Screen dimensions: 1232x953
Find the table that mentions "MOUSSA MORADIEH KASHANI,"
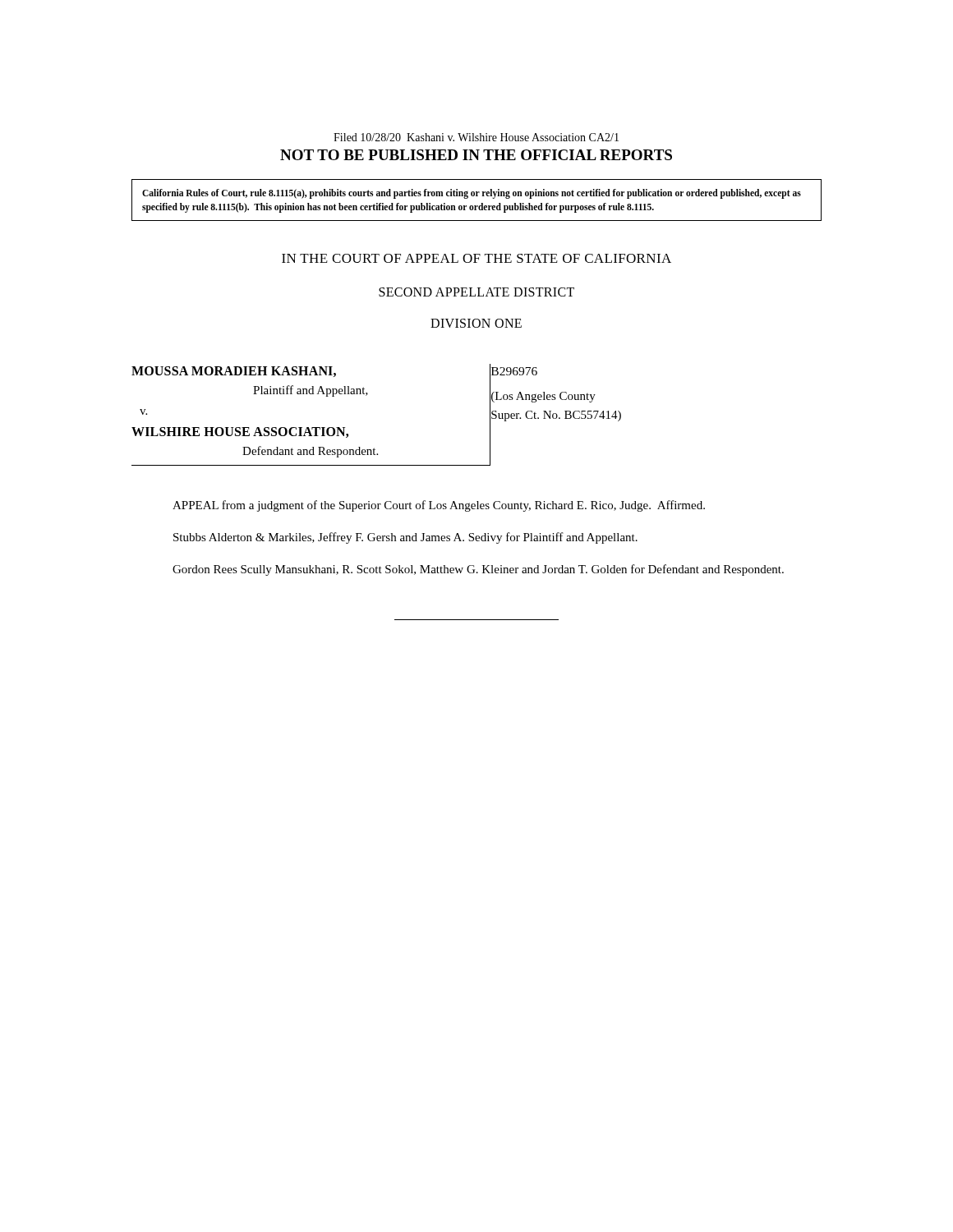(476, 415)
